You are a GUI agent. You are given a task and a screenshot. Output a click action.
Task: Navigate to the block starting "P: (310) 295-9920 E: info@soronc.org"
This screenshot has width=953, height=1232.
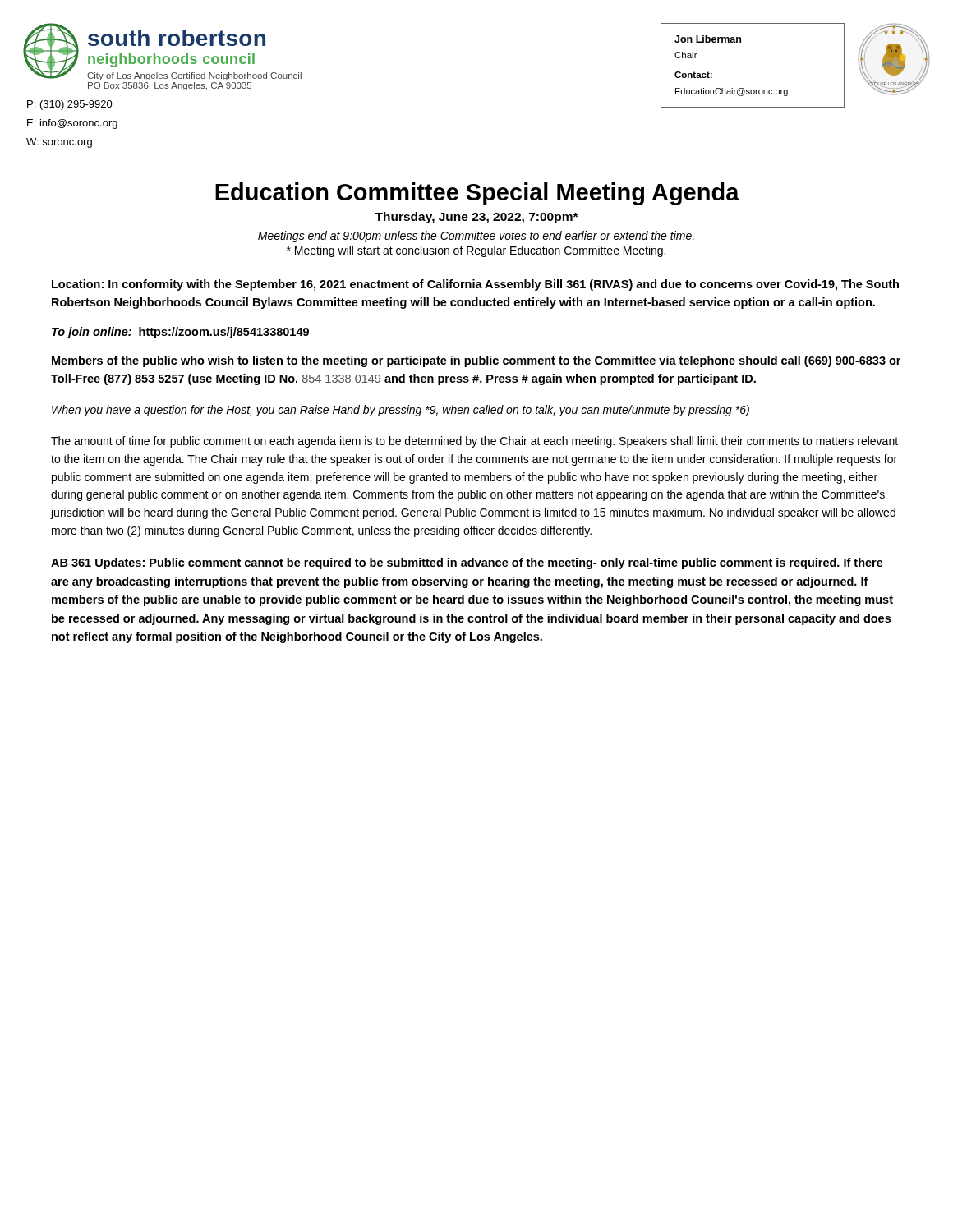[72, 123]
